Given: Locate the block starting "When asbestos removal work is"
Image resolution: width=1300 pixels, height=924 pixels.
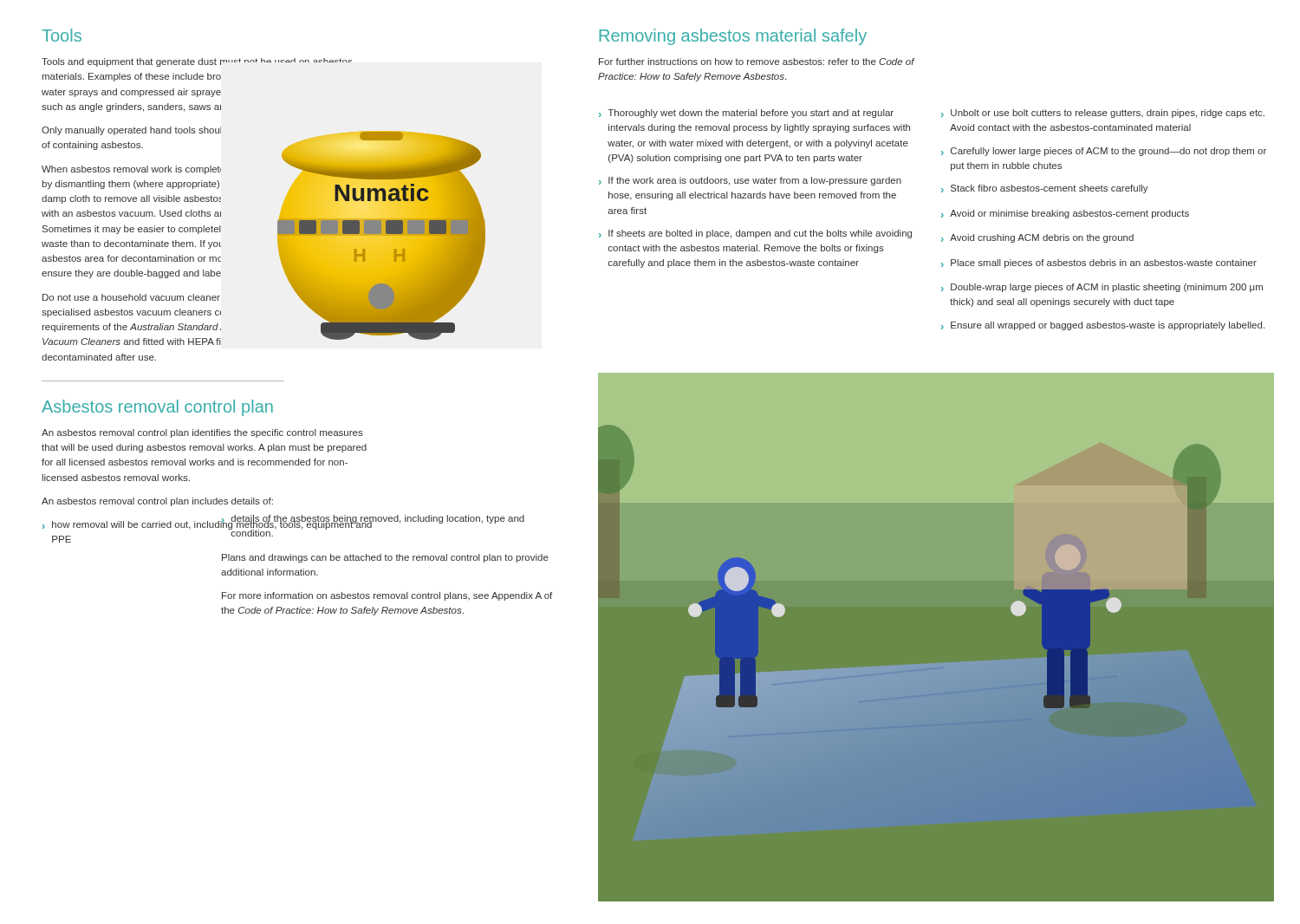Looking at the screenshot, I should coord(210,221).
